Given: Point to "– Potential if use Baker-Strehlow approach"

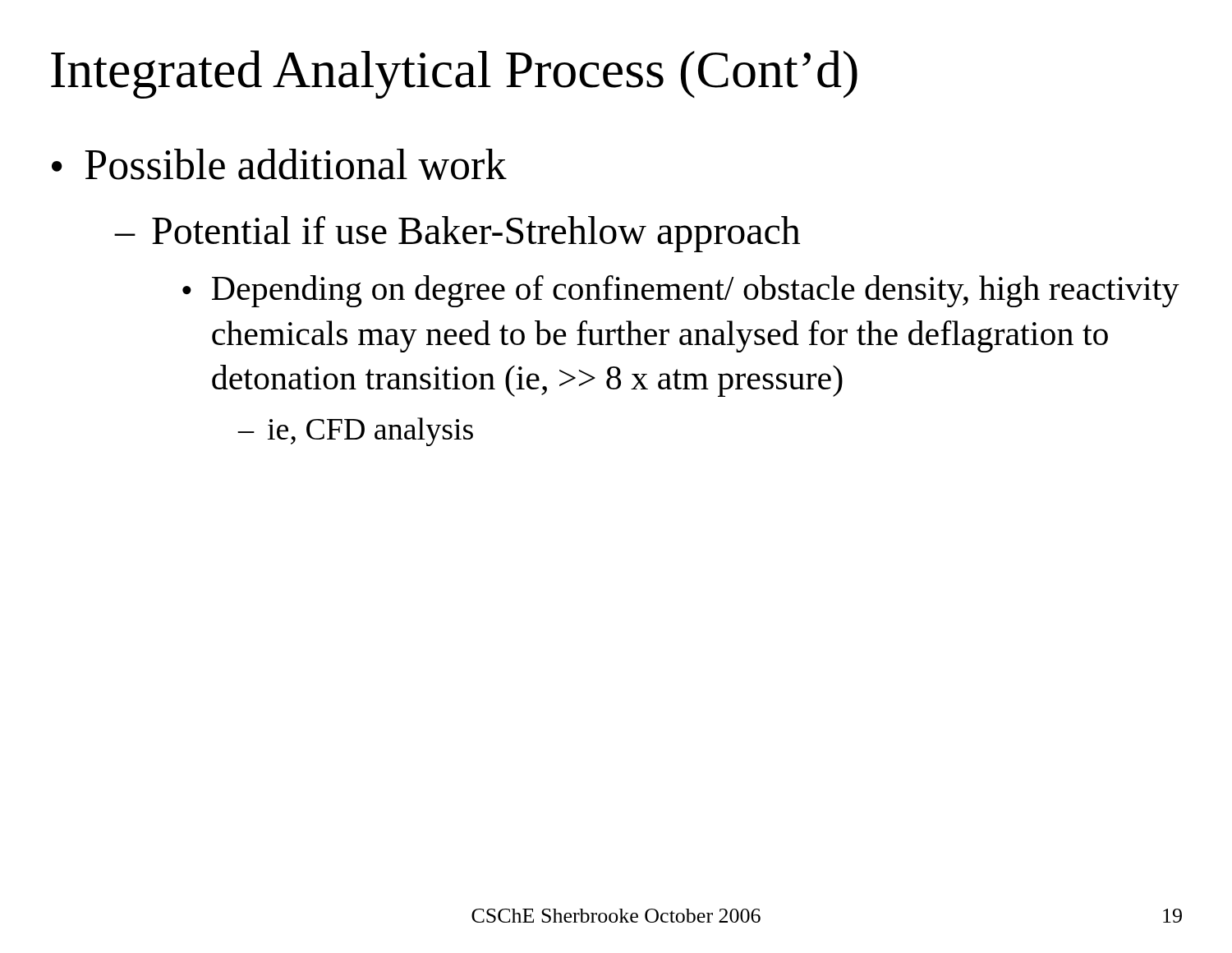Looking at the screenshot, I should pos(649,231).
